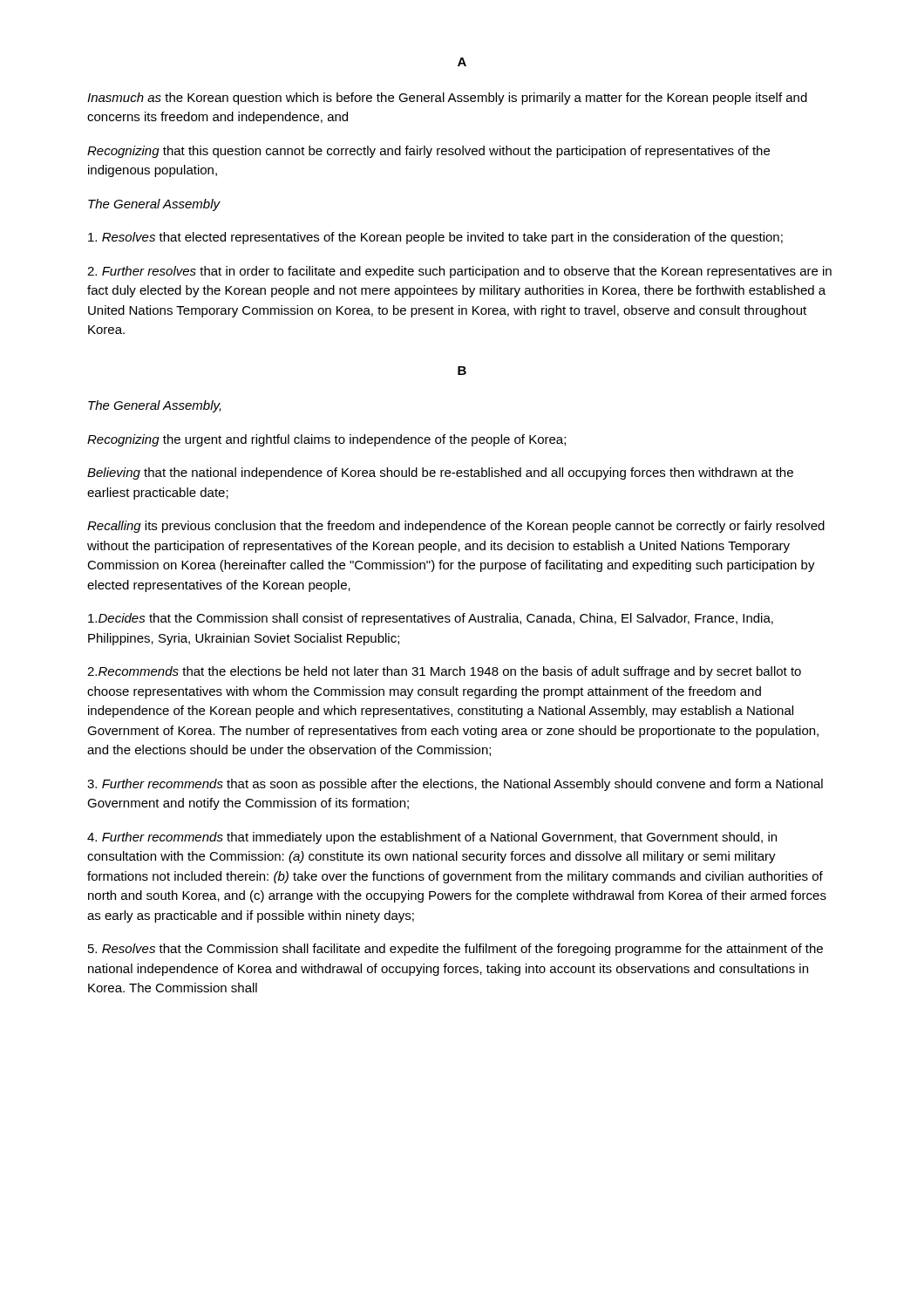The width and height of the screenshot is (924, 1308).
Task: Locate the region starting "Decides that the"
Action: 431,628
